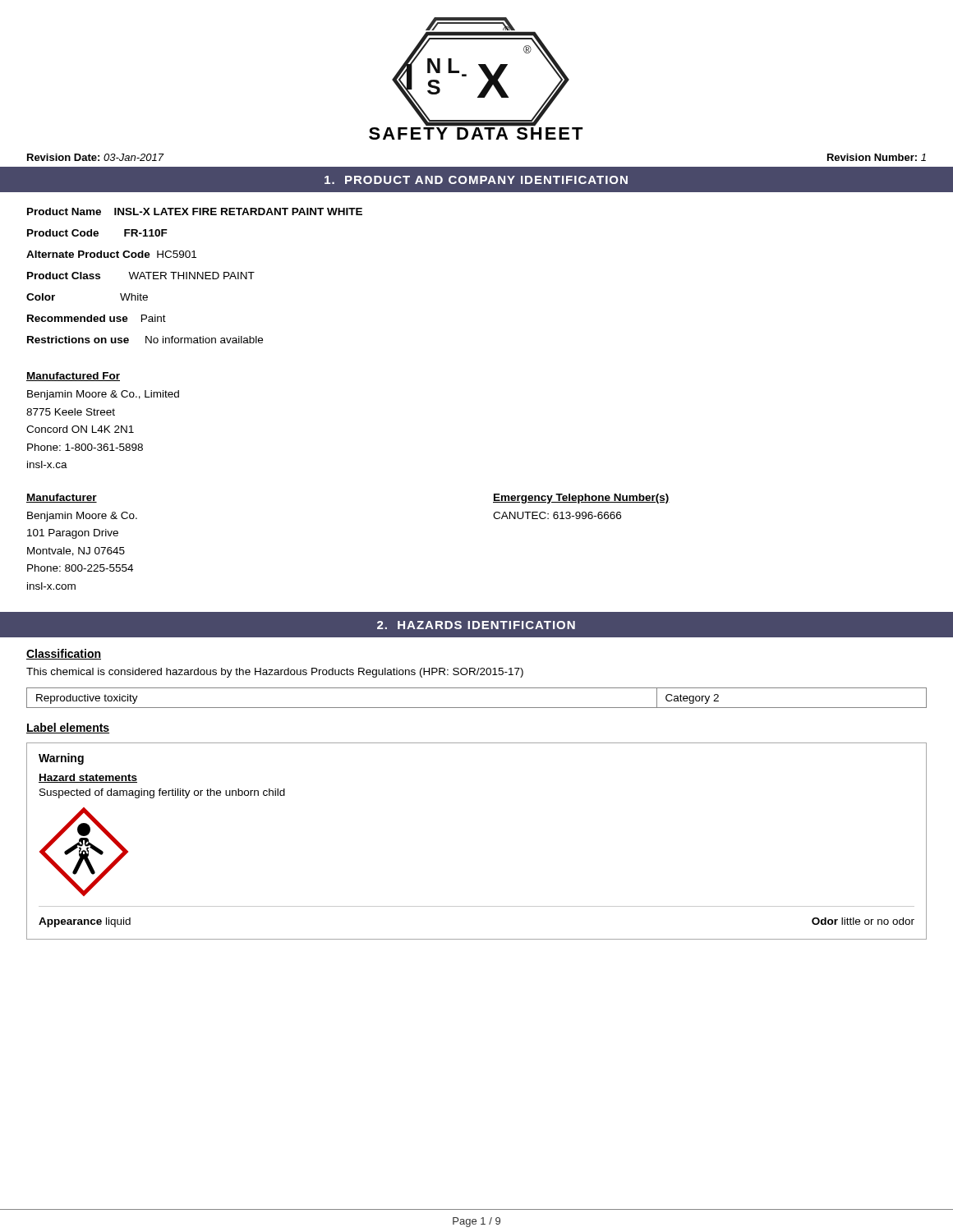This screenshot has height=1232, width=953.
Task: Click on the text block that says "Hazard statements Suspected of"
Action: 88,778
